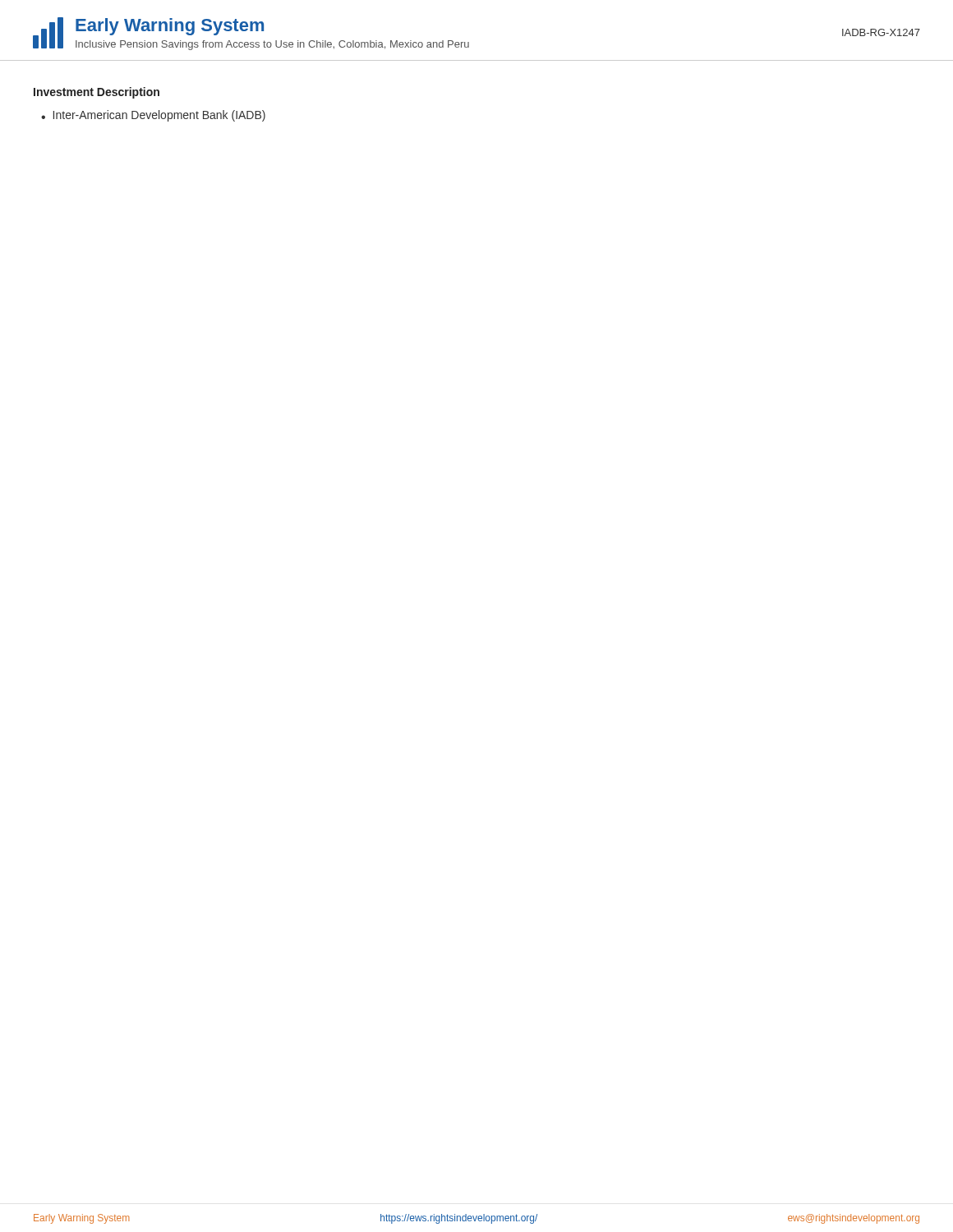Find the section header that says "Investment Description"

[x=96, y=92]
